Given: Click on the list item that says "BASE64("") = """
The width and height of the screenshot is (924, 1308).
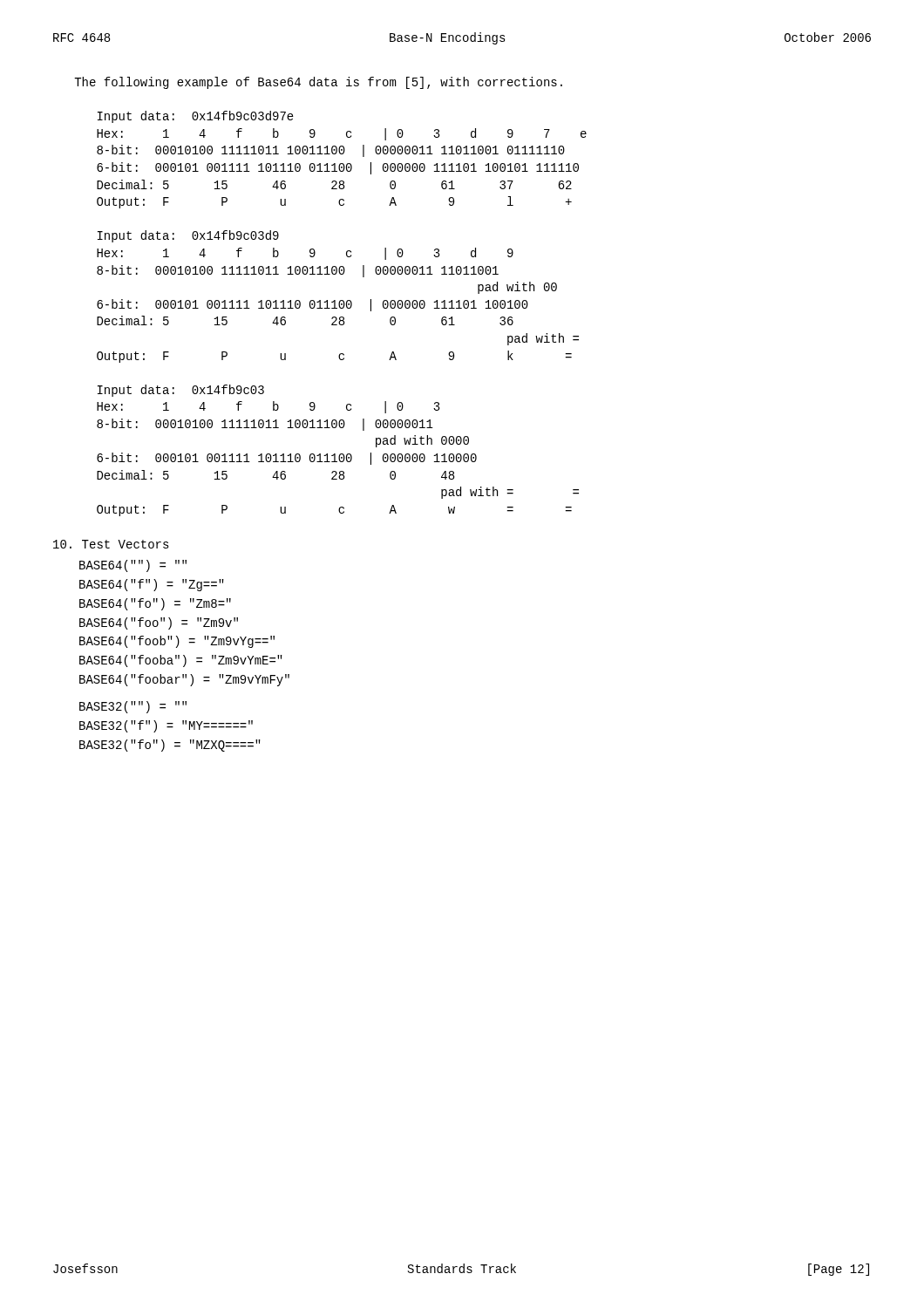Looking at the screenshot, I should (133, 566).
